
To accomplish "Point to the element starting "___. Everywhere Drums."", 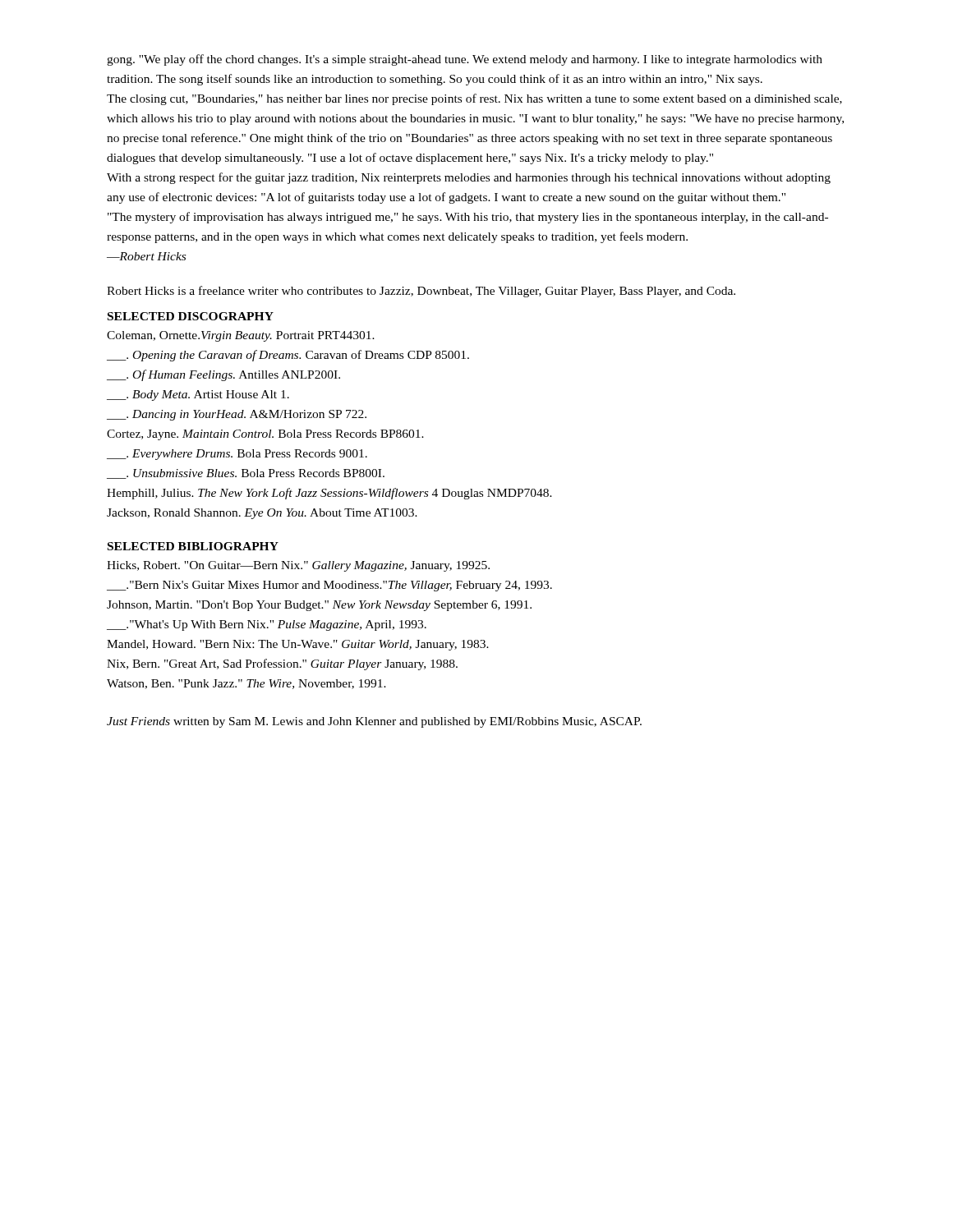I will [237, 453].
